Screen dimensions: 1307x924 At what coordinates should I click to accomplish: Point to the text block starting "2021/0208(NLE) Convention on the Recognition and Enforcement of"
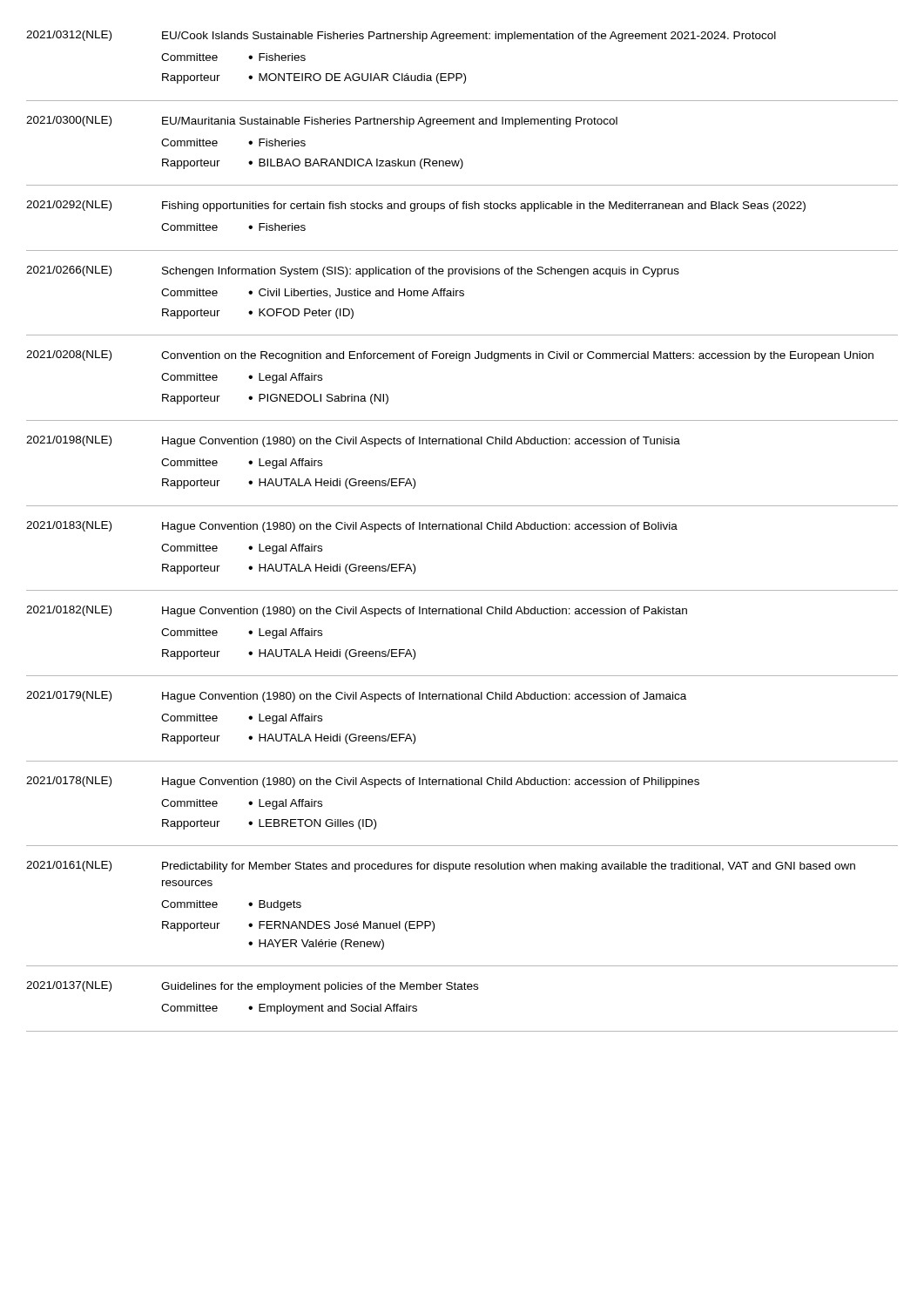450,356
